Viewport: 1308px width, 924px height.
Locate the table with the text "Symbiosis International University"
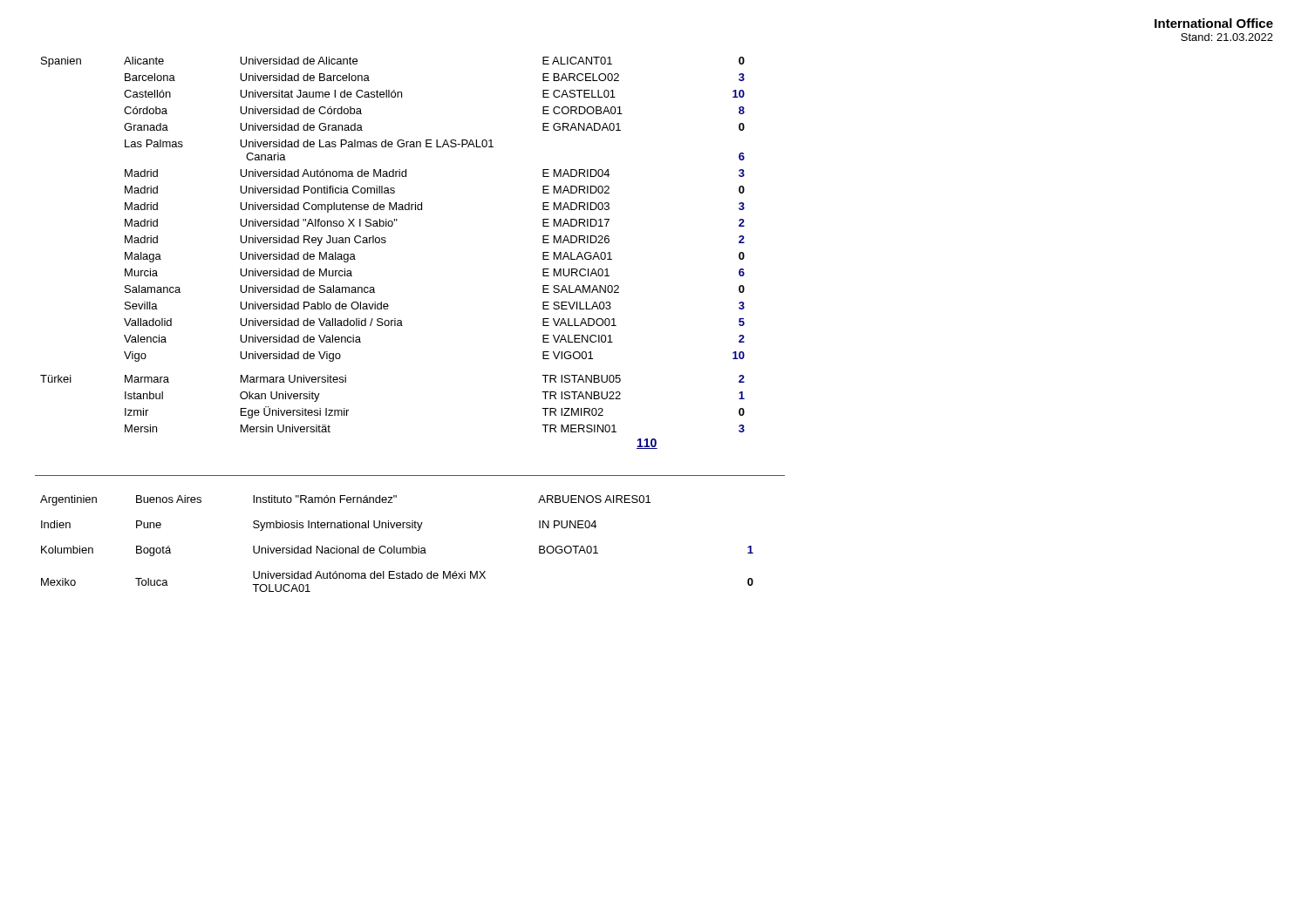pyautogui.click(x=397, y=543)
